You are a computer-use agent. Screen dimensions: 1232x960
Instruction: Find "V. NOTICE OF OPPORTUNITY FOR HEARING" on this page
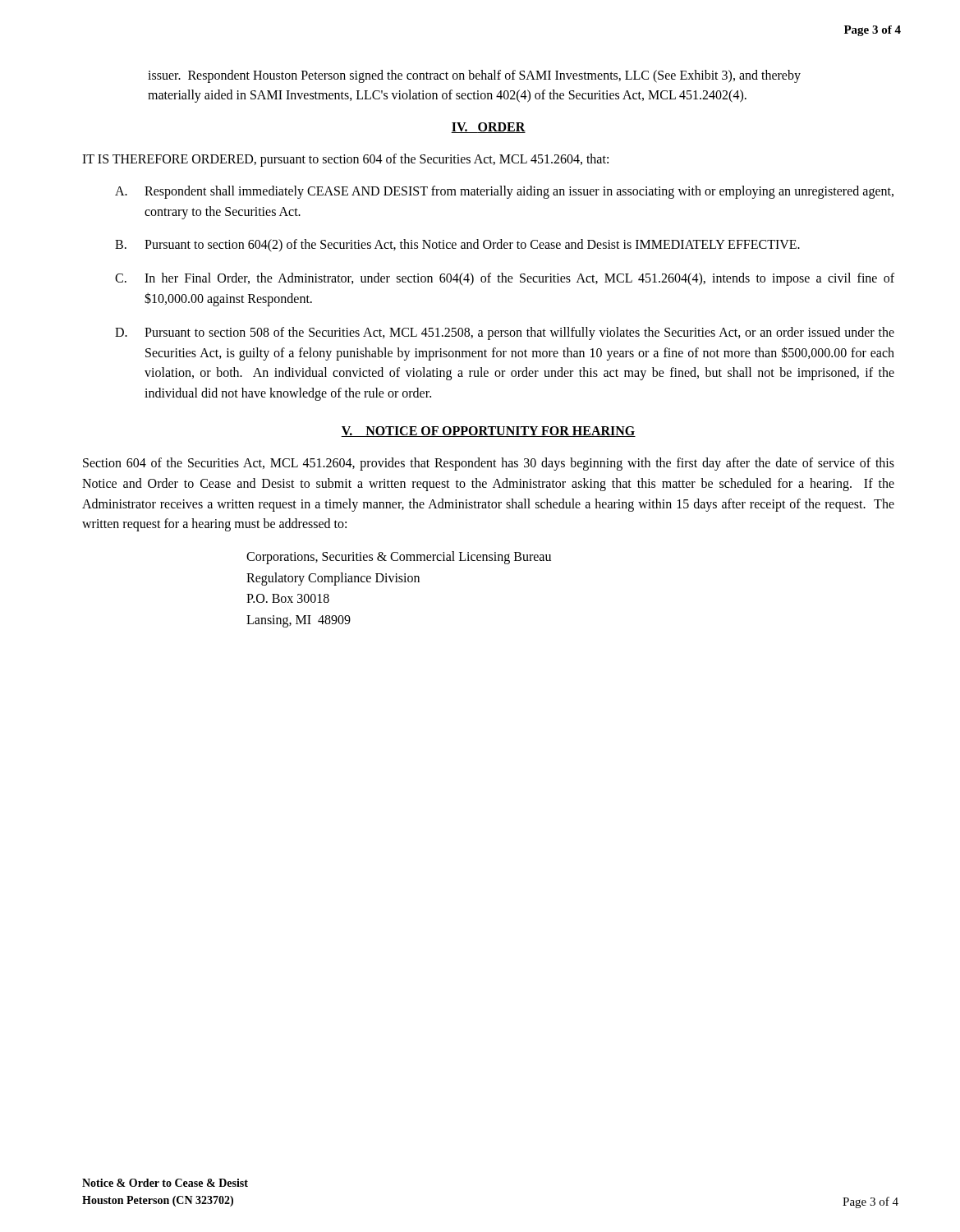coord(488,431)
